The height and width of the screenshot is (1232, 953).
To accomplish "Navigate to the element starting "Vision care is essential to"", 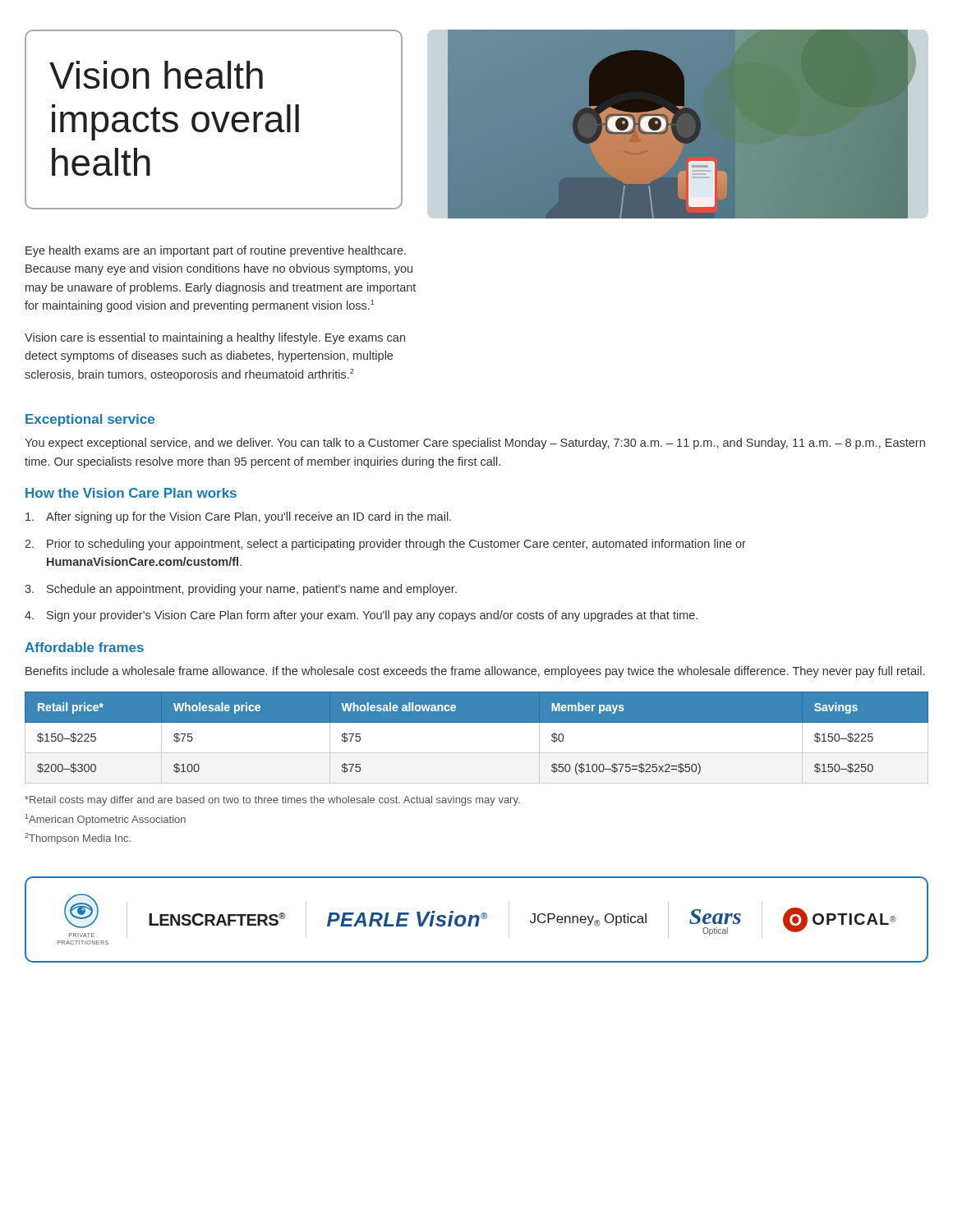I will tap(215, 356).
